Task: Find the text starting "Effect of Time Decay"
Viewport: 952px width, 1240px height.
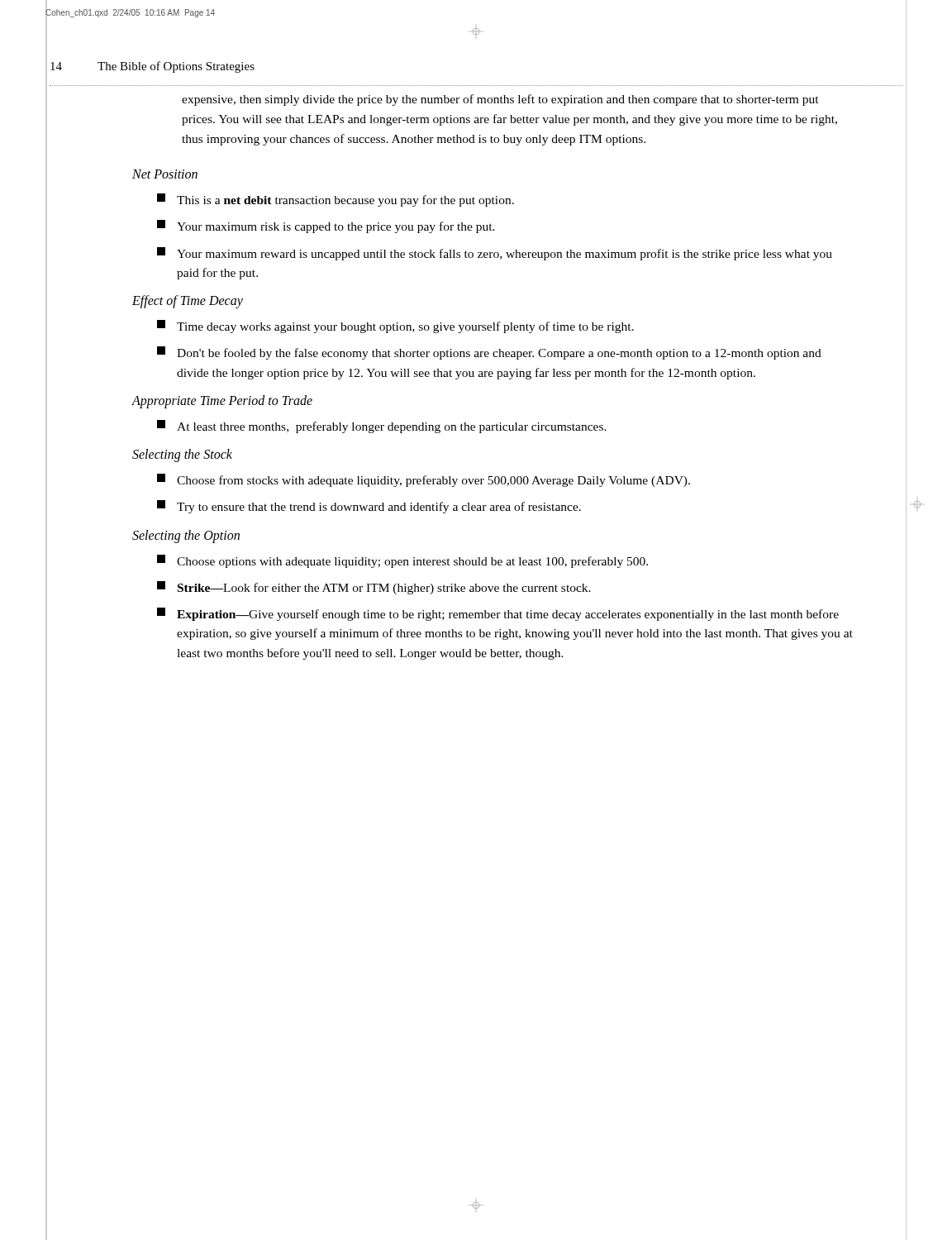Action: click(187, 301)
